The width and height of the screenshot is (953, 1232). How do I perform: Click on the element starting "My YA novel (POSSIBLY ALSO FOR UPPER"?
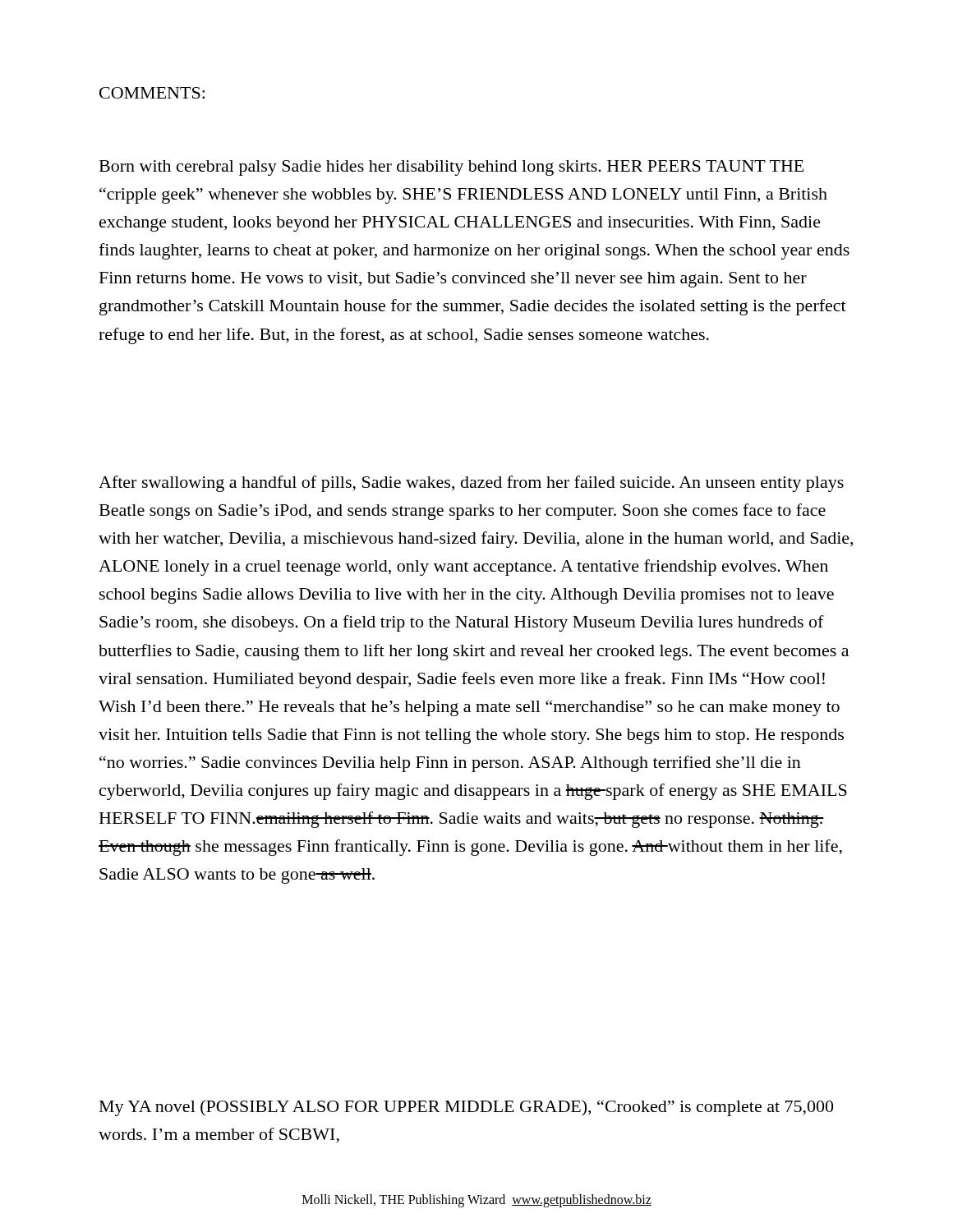coord(466,1120)
